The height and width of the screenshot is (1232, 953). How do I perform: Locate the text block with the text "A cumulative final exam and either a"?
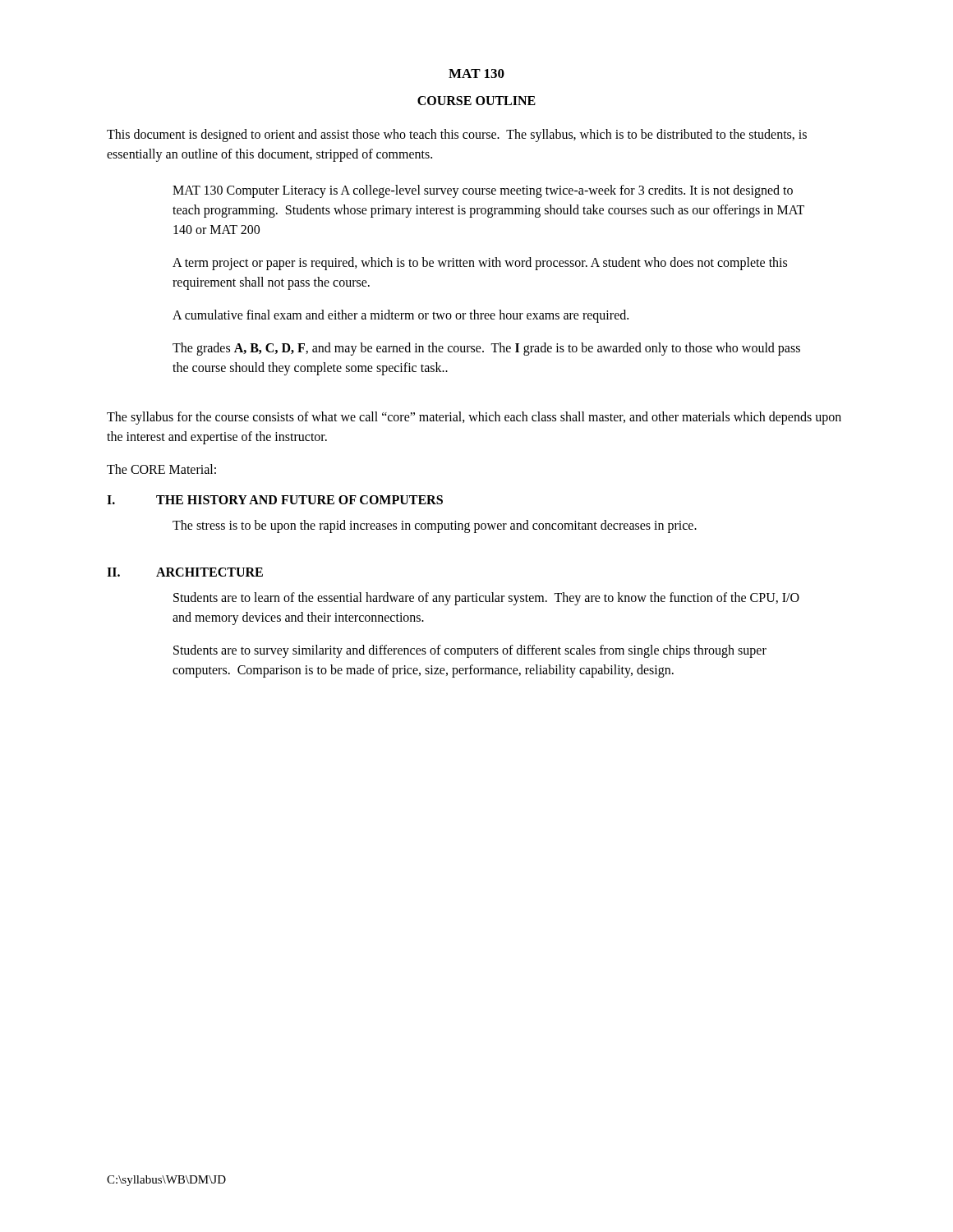point(401,315)
